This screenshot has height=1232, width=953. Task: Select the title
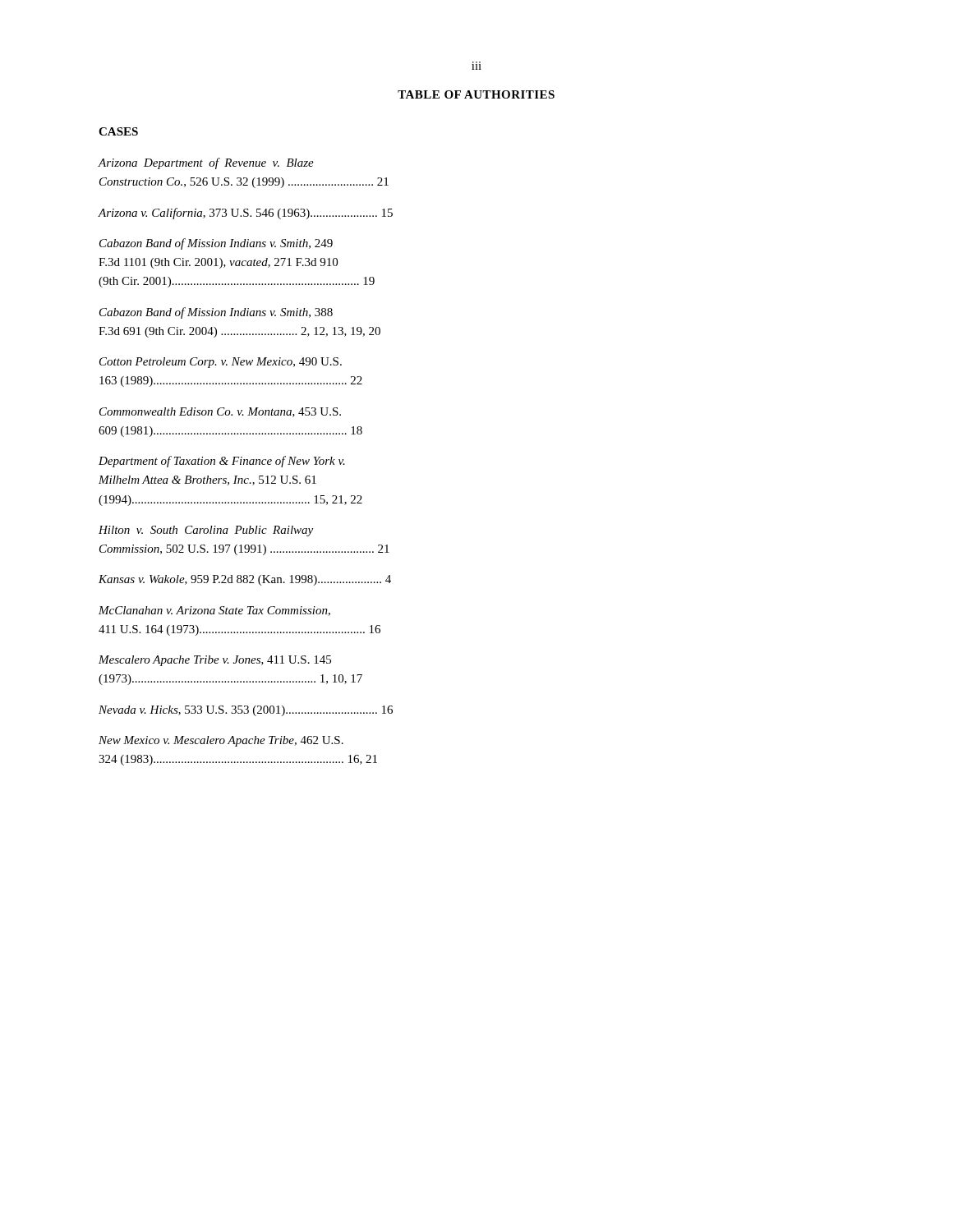(476, 94)
